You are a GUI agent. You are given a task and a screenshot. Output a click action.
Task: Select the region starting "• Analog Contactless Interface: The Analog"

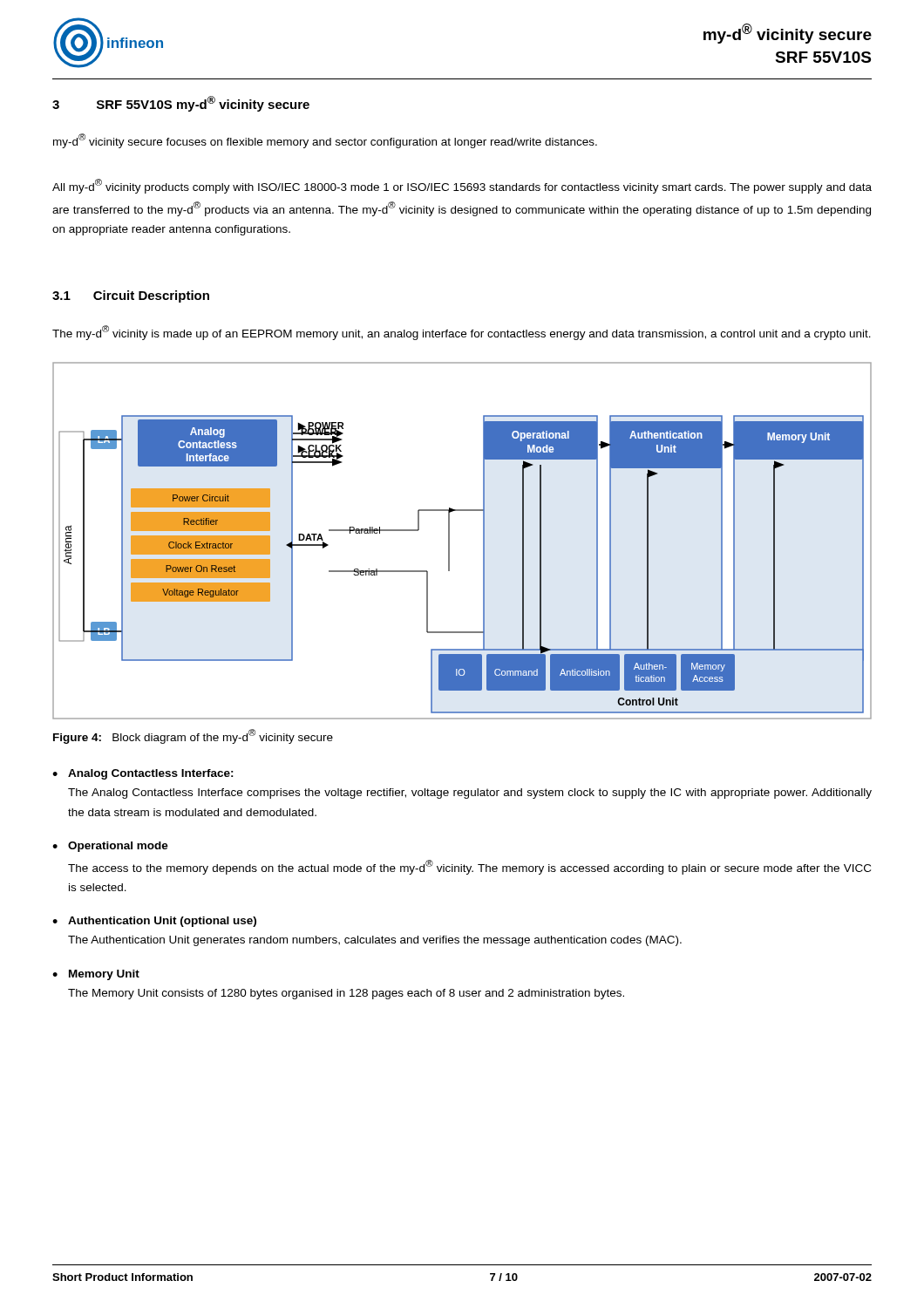(x=462, y=793)
